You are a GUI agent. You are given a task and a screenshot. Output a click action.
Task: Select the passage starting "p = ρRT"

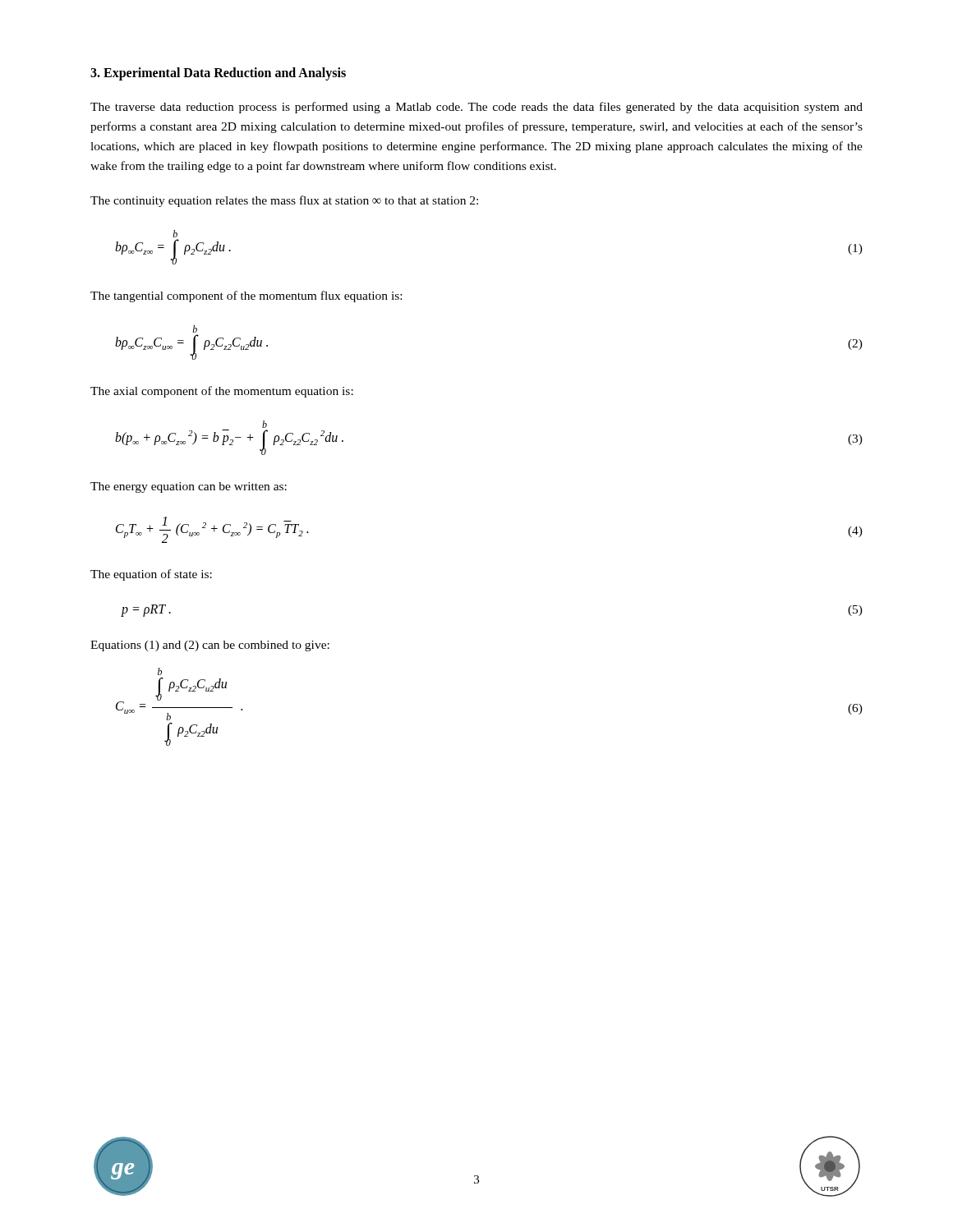coord(149,611)
